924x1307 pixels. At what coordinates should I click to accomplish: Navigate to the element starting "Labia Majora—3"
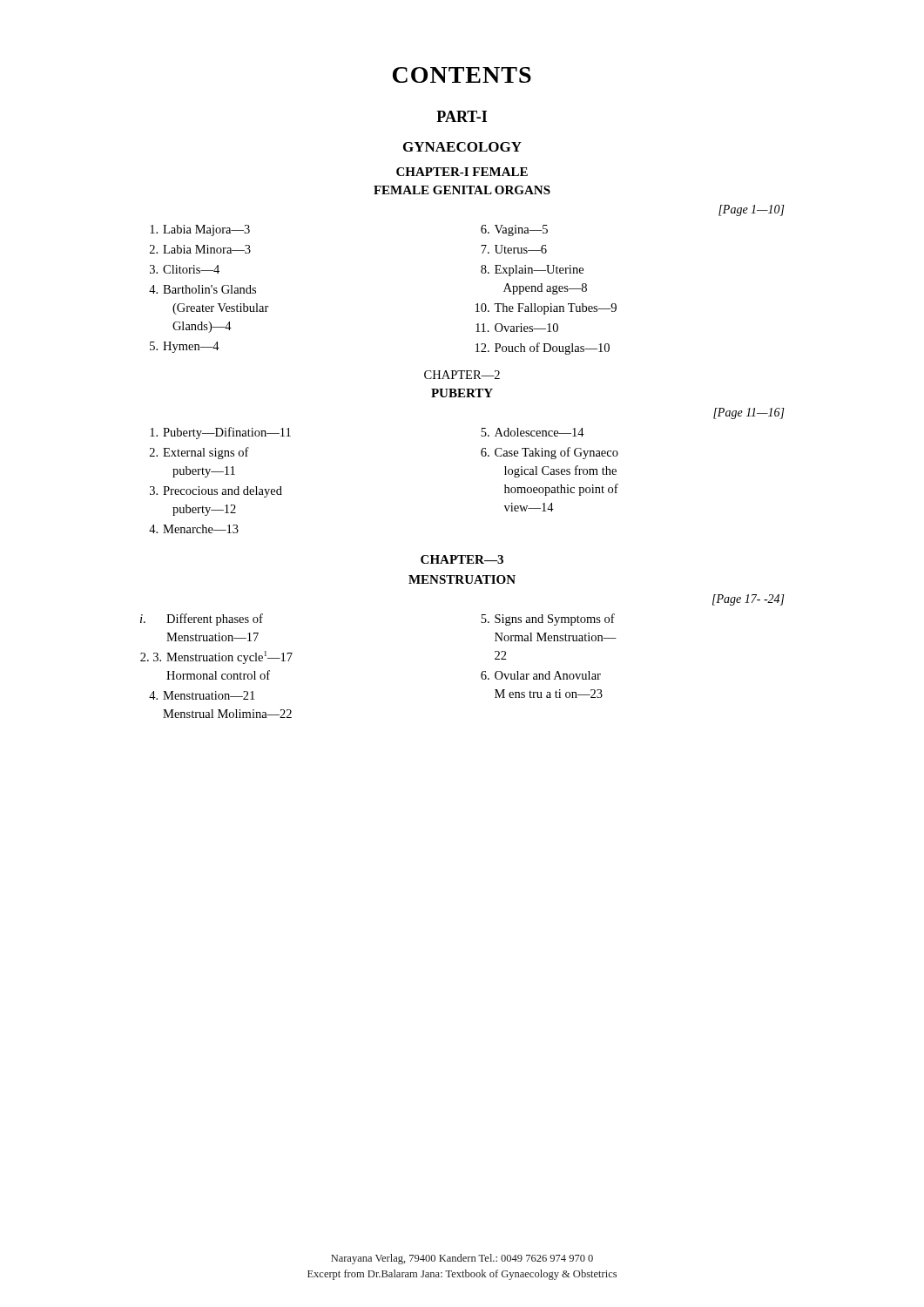(195, 230)
